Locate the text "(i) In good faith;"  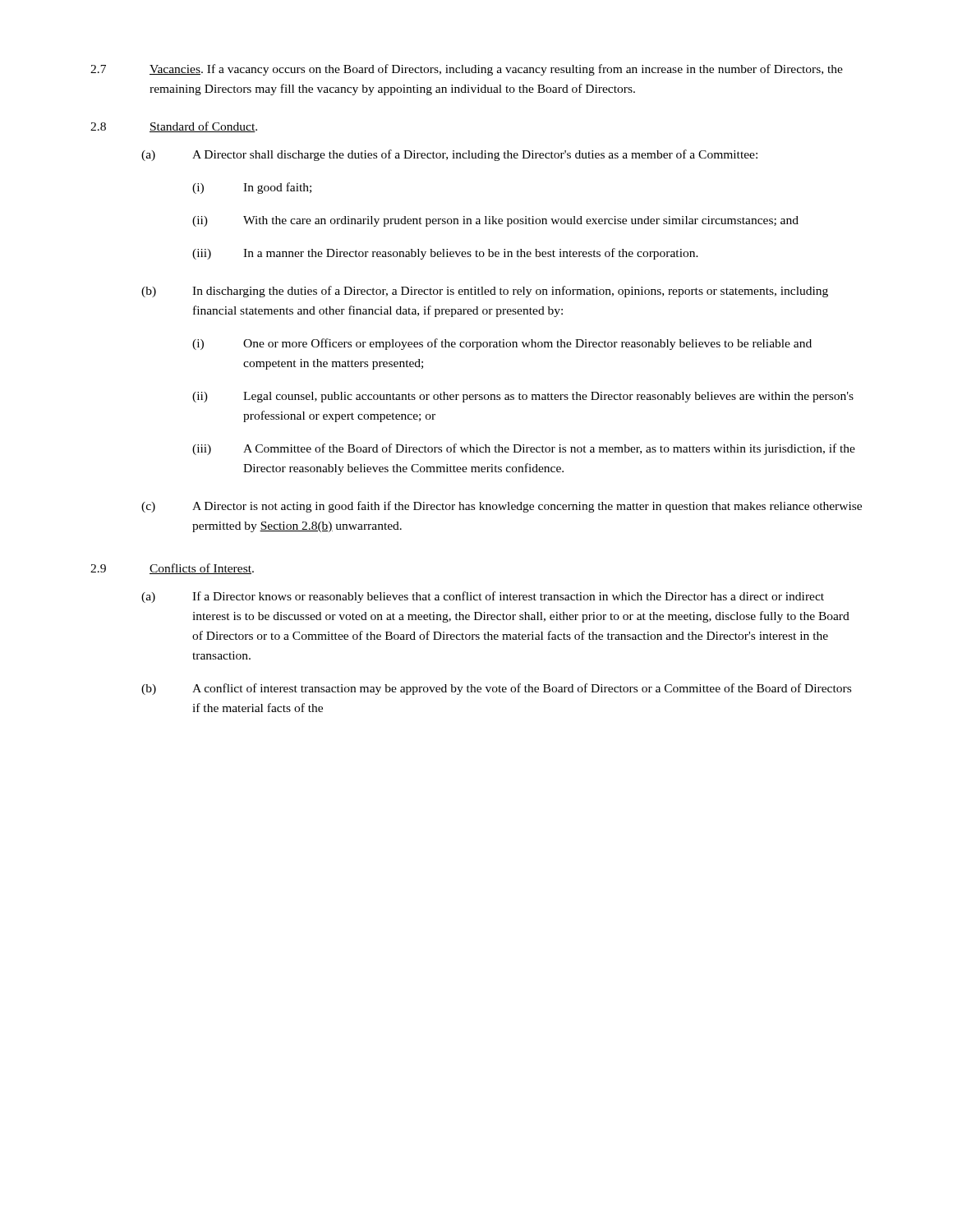coord(252,188)
